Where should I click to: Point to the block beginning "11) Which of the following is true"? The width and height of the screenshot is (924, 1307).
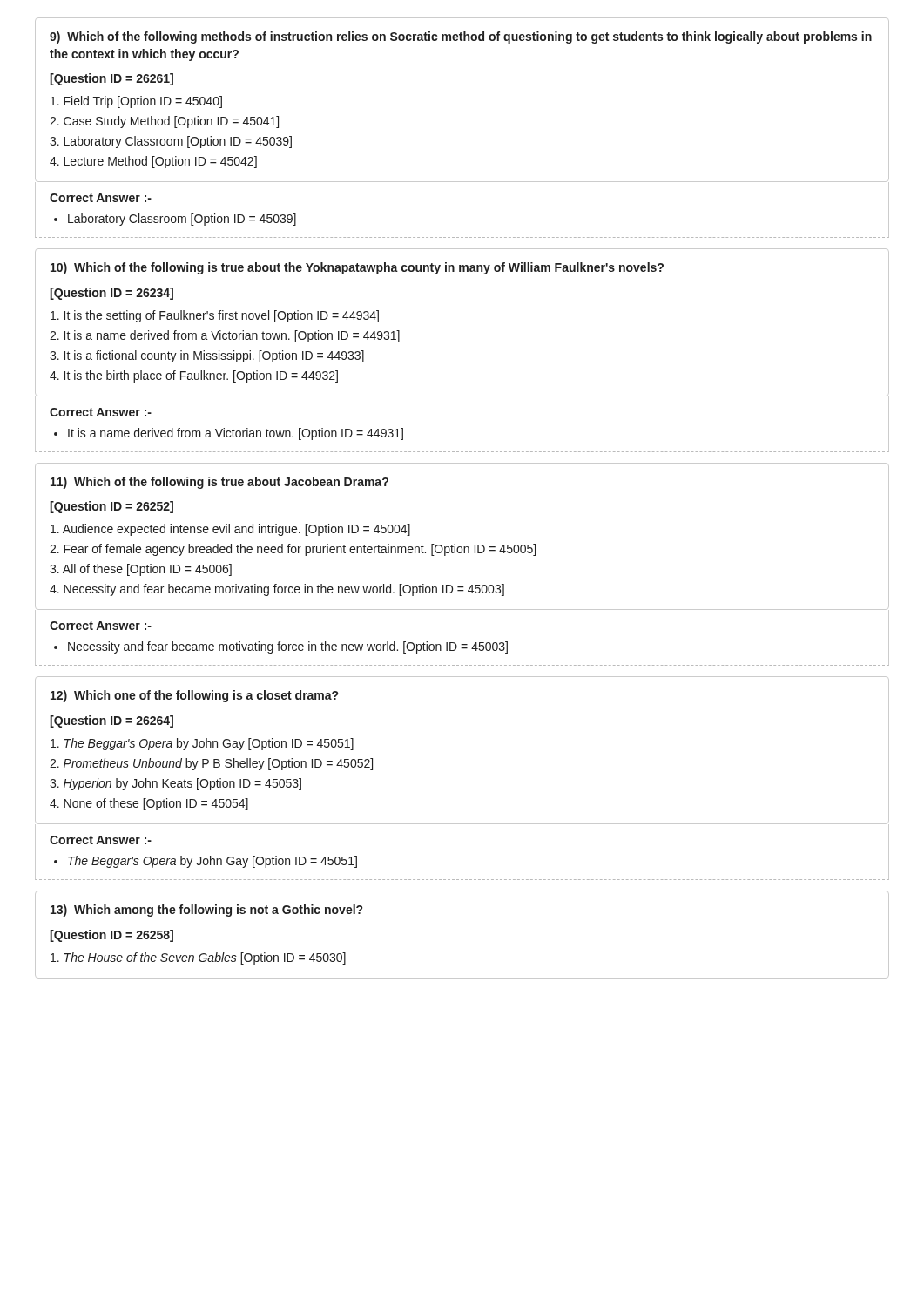[x=462, y=536]
